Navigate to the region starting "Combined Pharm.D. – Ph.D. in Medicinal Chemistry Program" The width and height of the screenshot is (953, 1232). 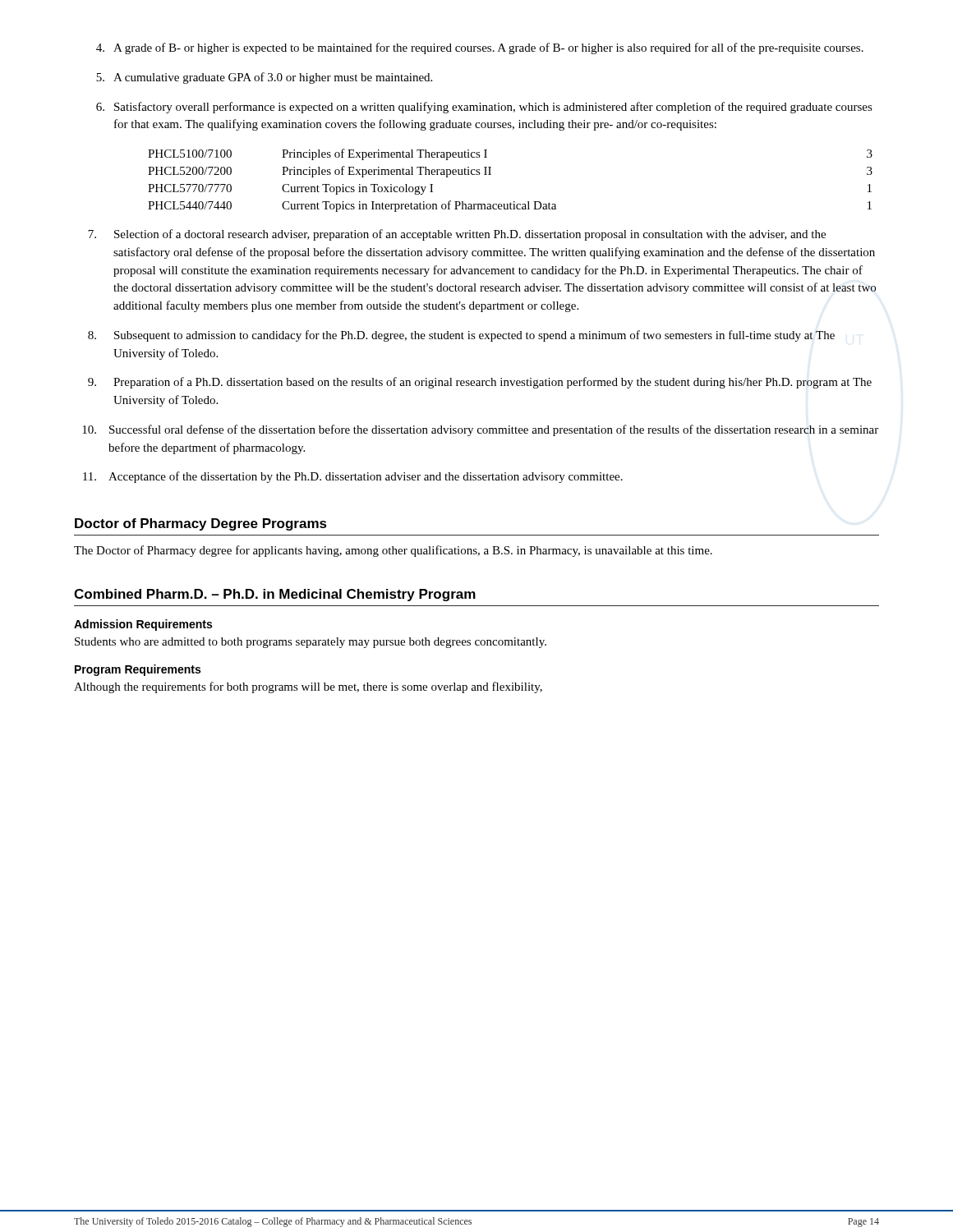click(275, 594)
